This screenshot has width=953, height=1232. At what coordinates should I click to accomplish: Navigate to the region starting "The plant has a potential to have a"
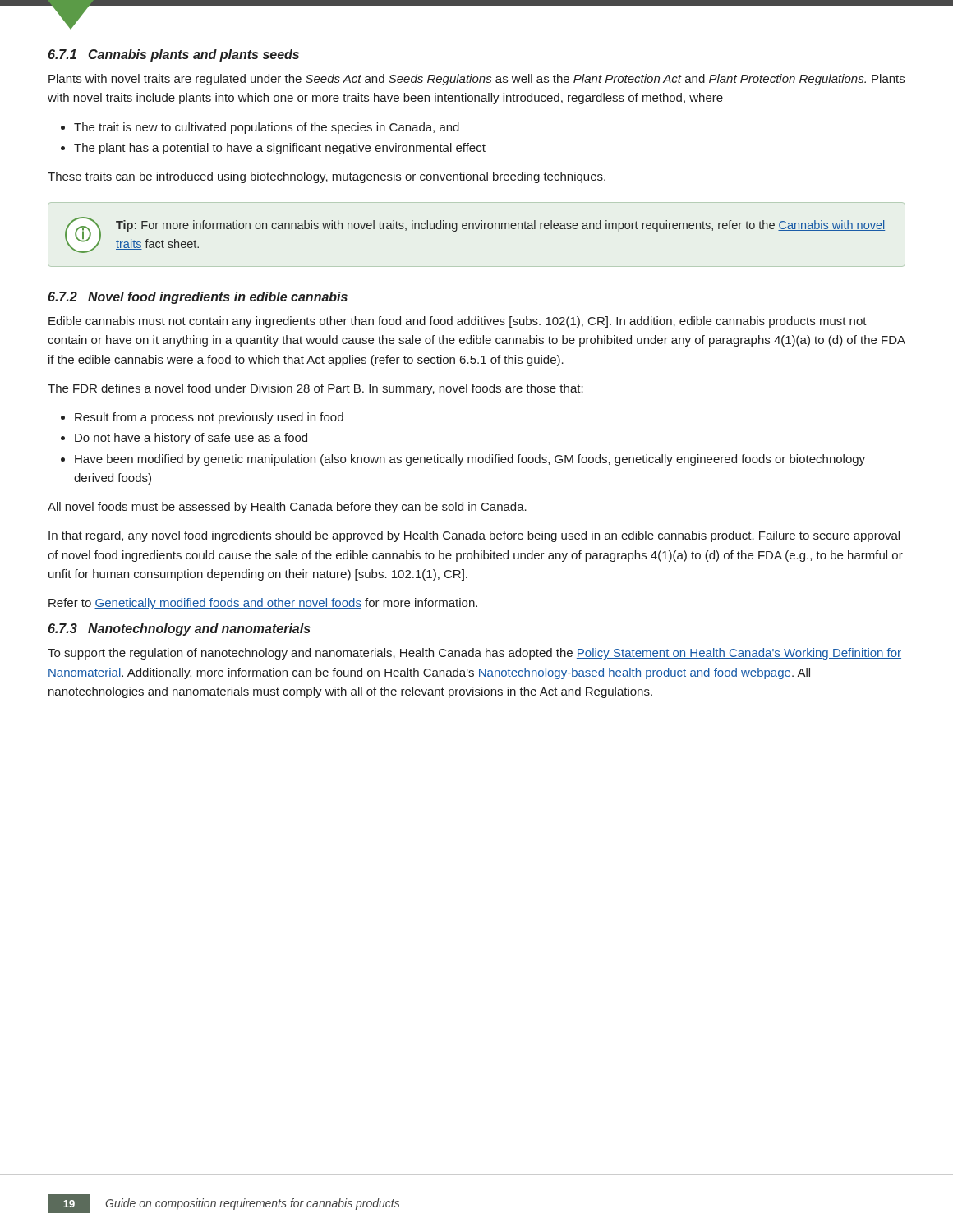[x=476, y=147]
